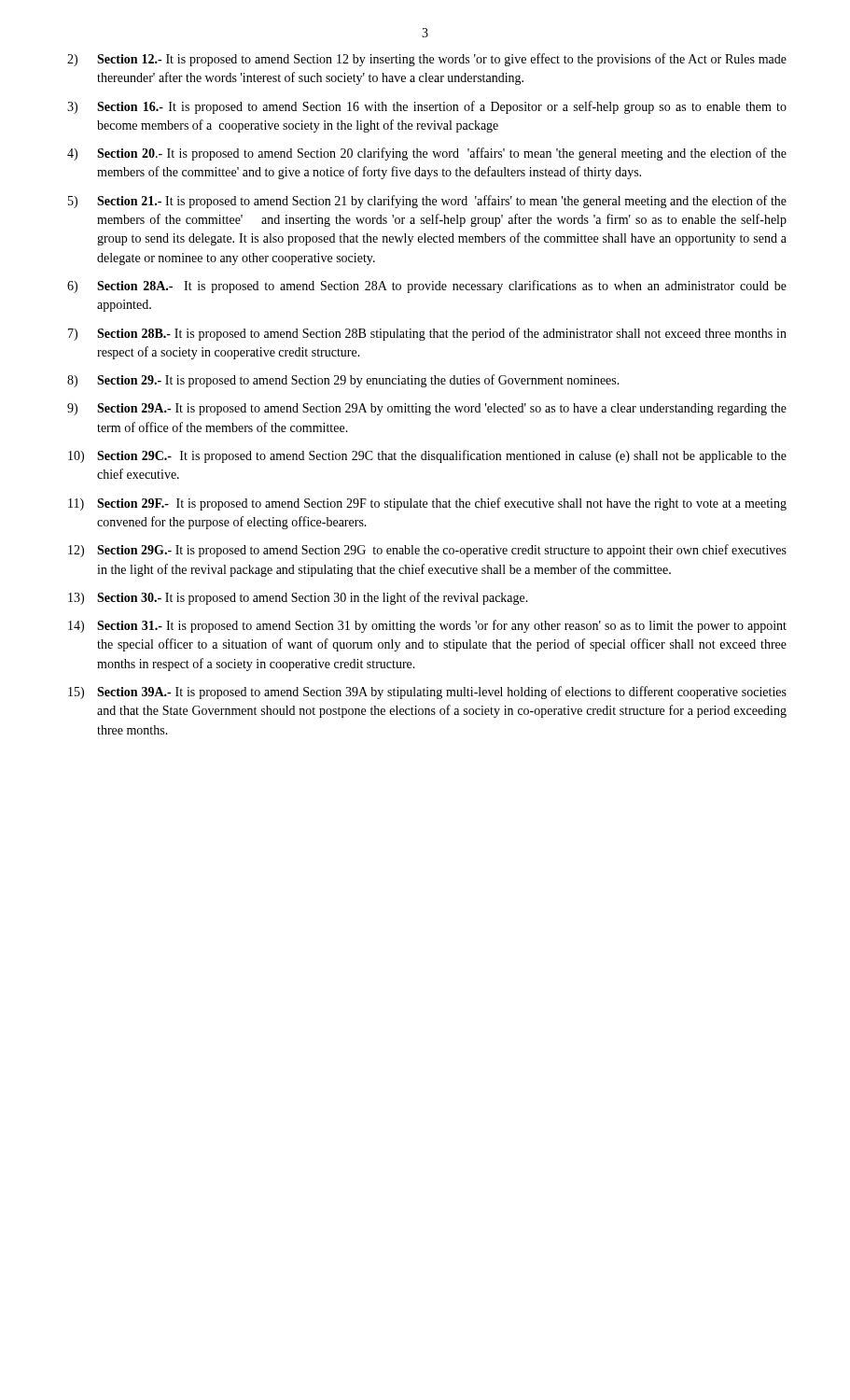The height and width of the screenshot is (1400, 850).
Task: Point to the block beginning "3) Section 16.- It is proposed to amend"
Action: [427, 117]
